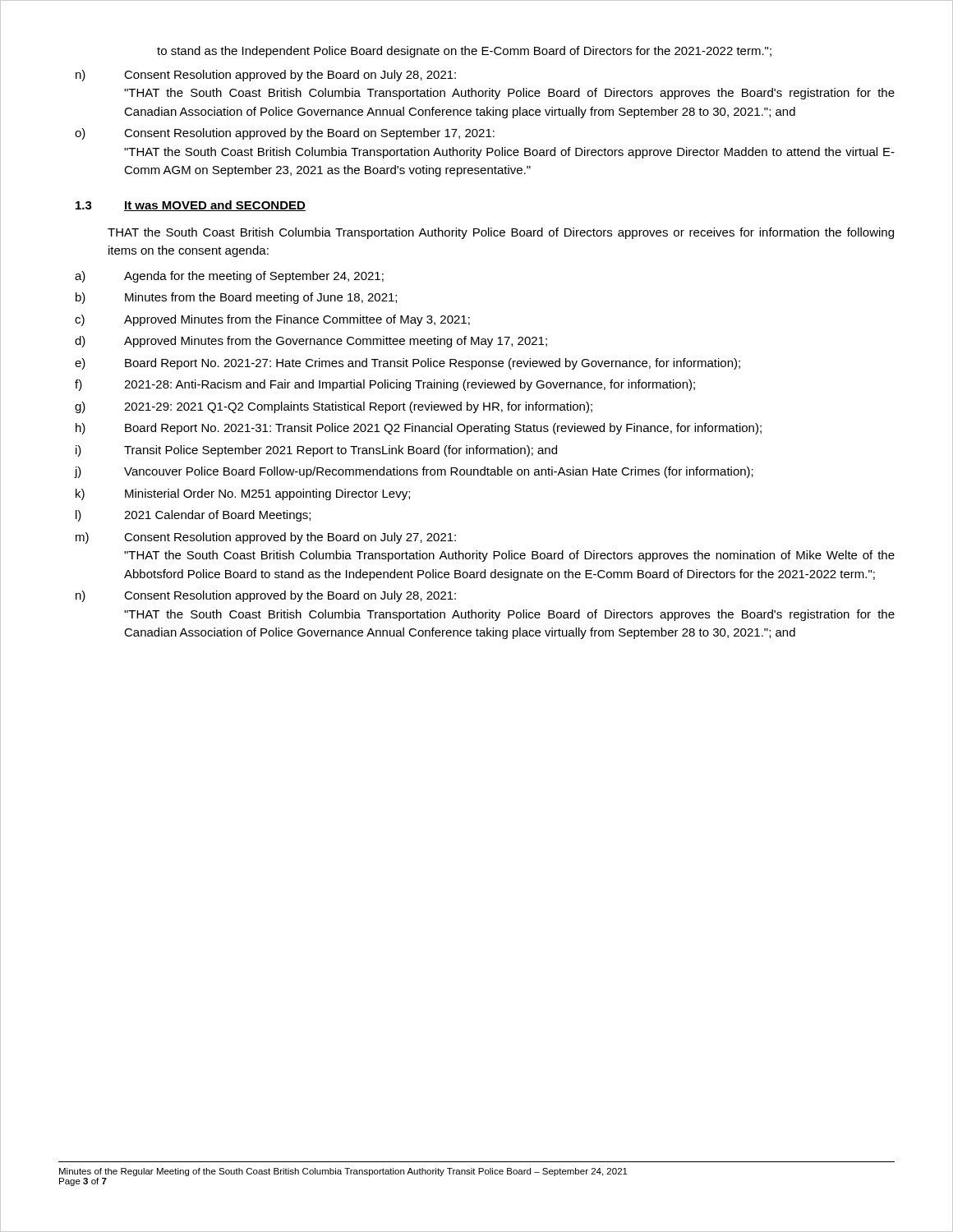Navigate to the region starting "k) Ministerial Order No. M251"

(243, 494)
